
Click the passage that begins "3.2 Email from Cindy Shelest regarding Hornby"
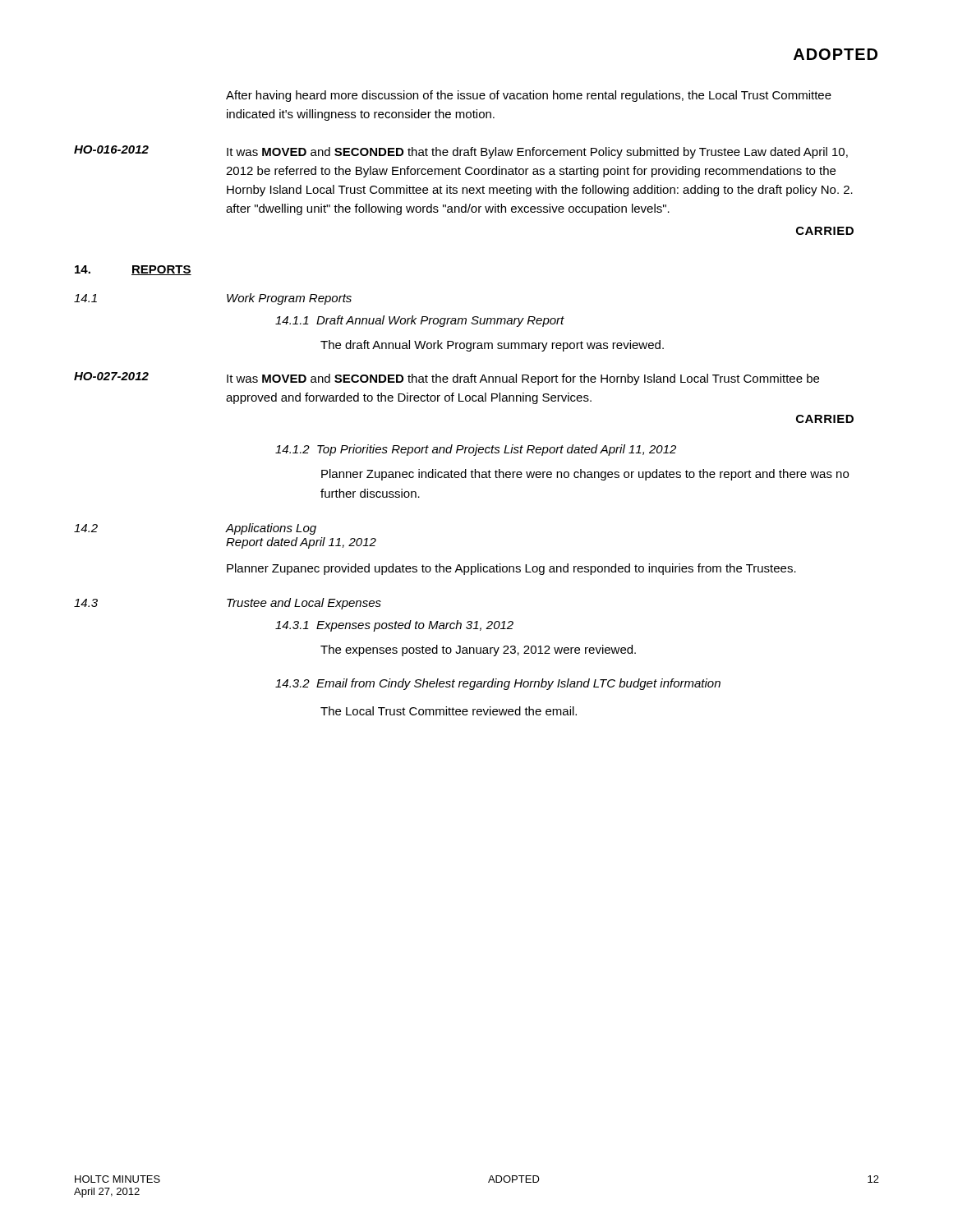(x=464, y=683)
